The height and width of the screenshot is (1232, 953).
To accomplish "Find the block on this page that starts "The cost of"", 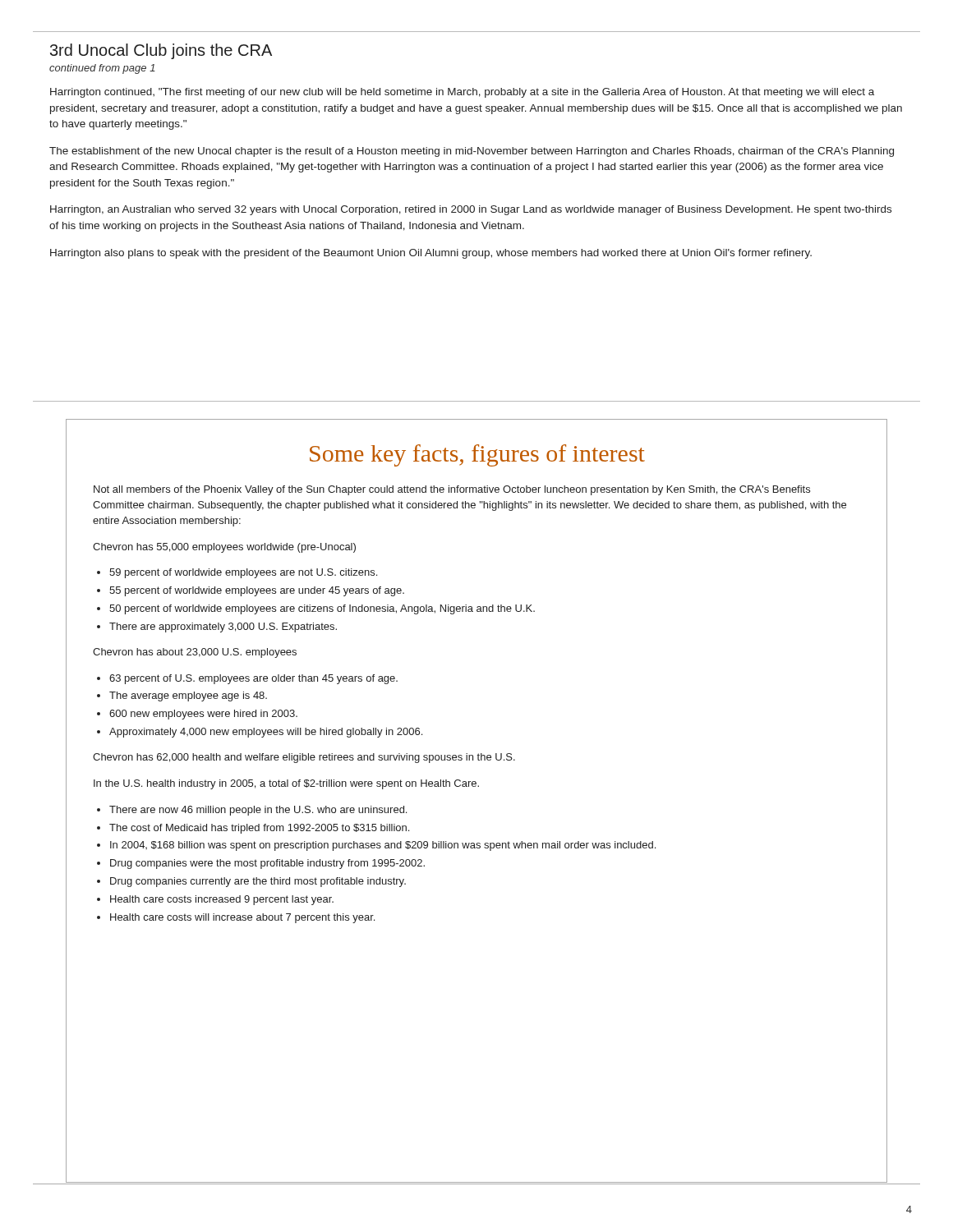I will 260,827.
